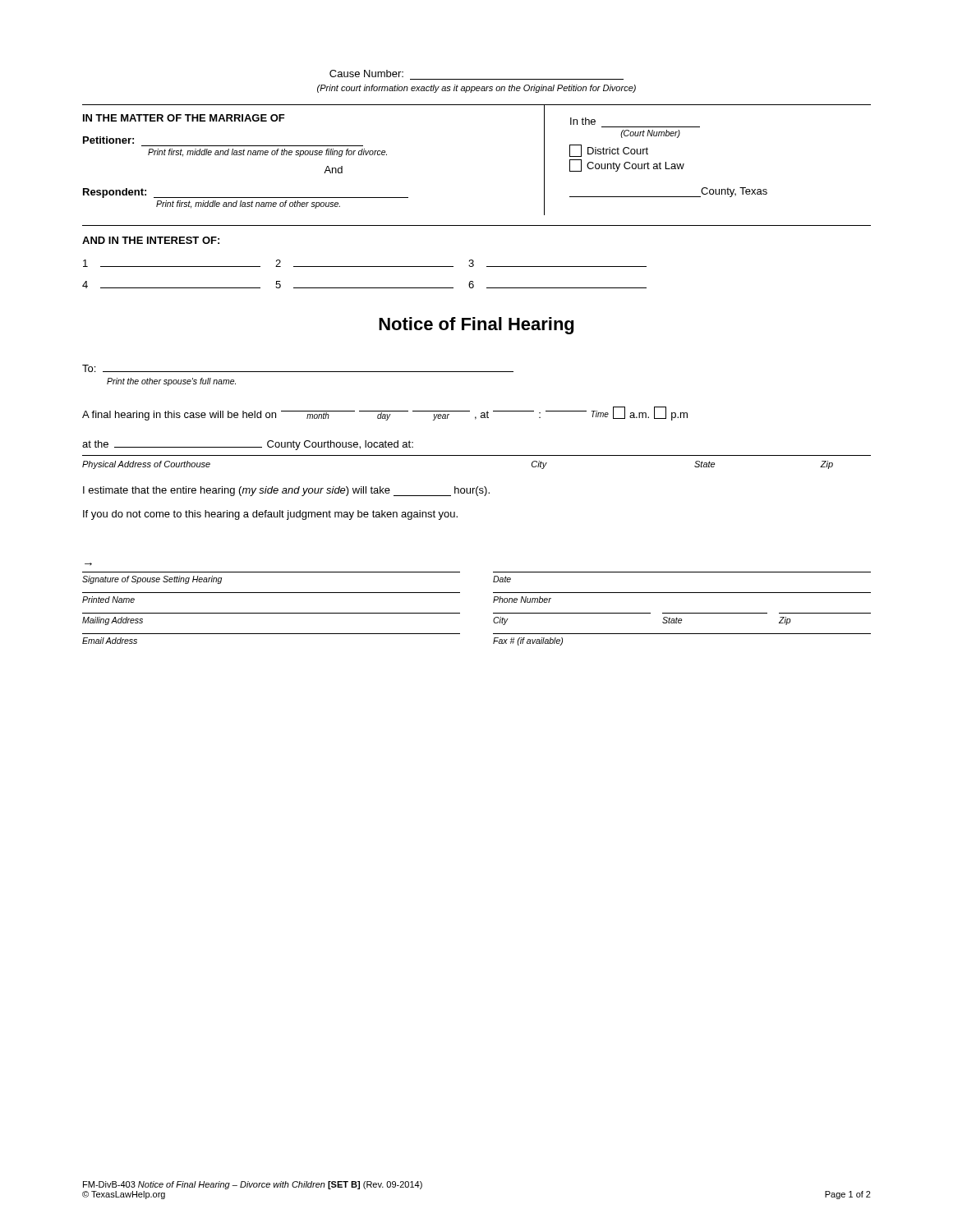Locate the block of text that opens with "AND IN THE INTEREST OF: 1"
Screen dimensions: 1232x953
pyautogui.click(x=476, y=262)
